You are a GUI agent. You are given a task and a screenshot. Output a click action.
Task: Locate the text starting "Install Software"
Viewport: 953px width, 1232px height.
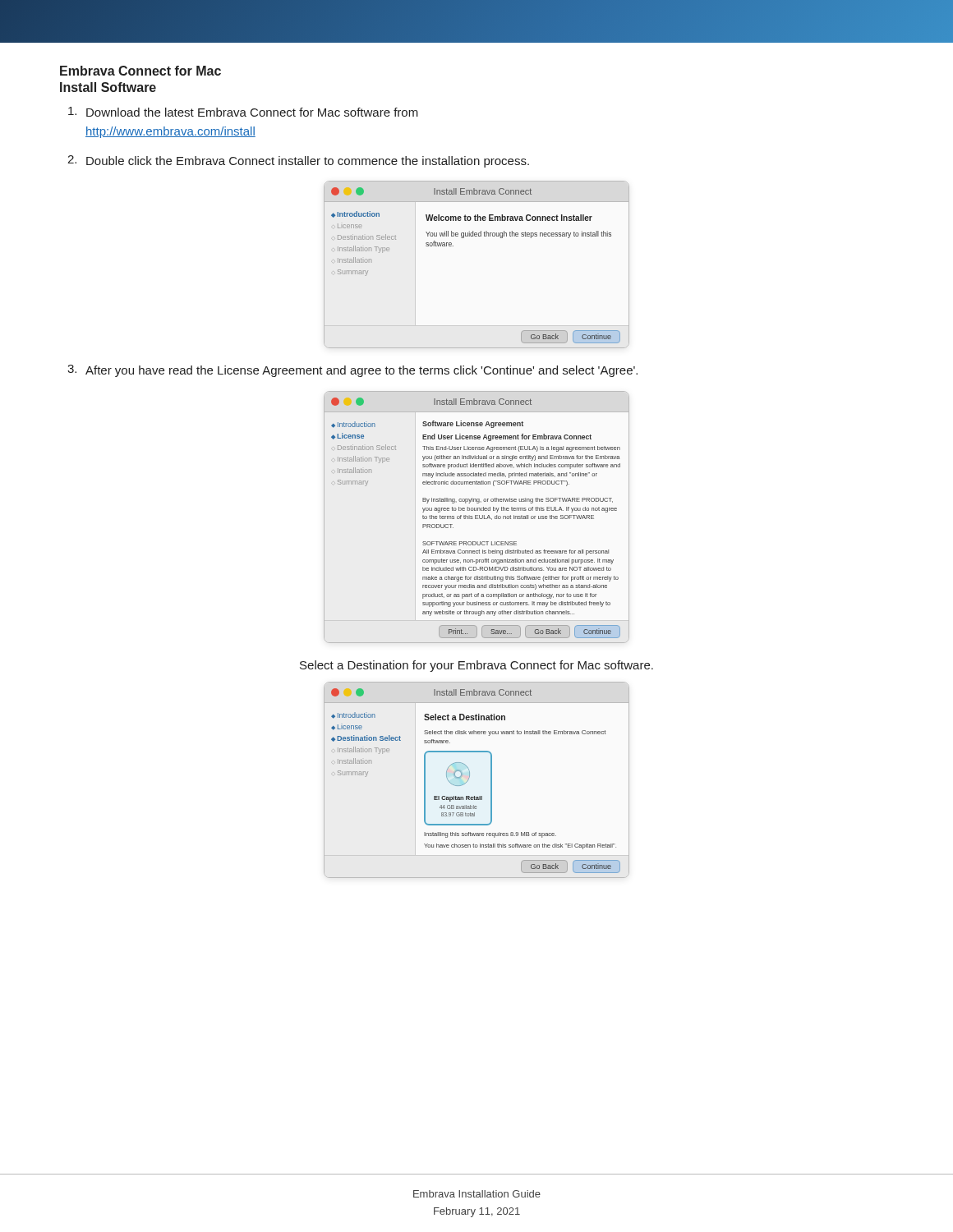108,87
